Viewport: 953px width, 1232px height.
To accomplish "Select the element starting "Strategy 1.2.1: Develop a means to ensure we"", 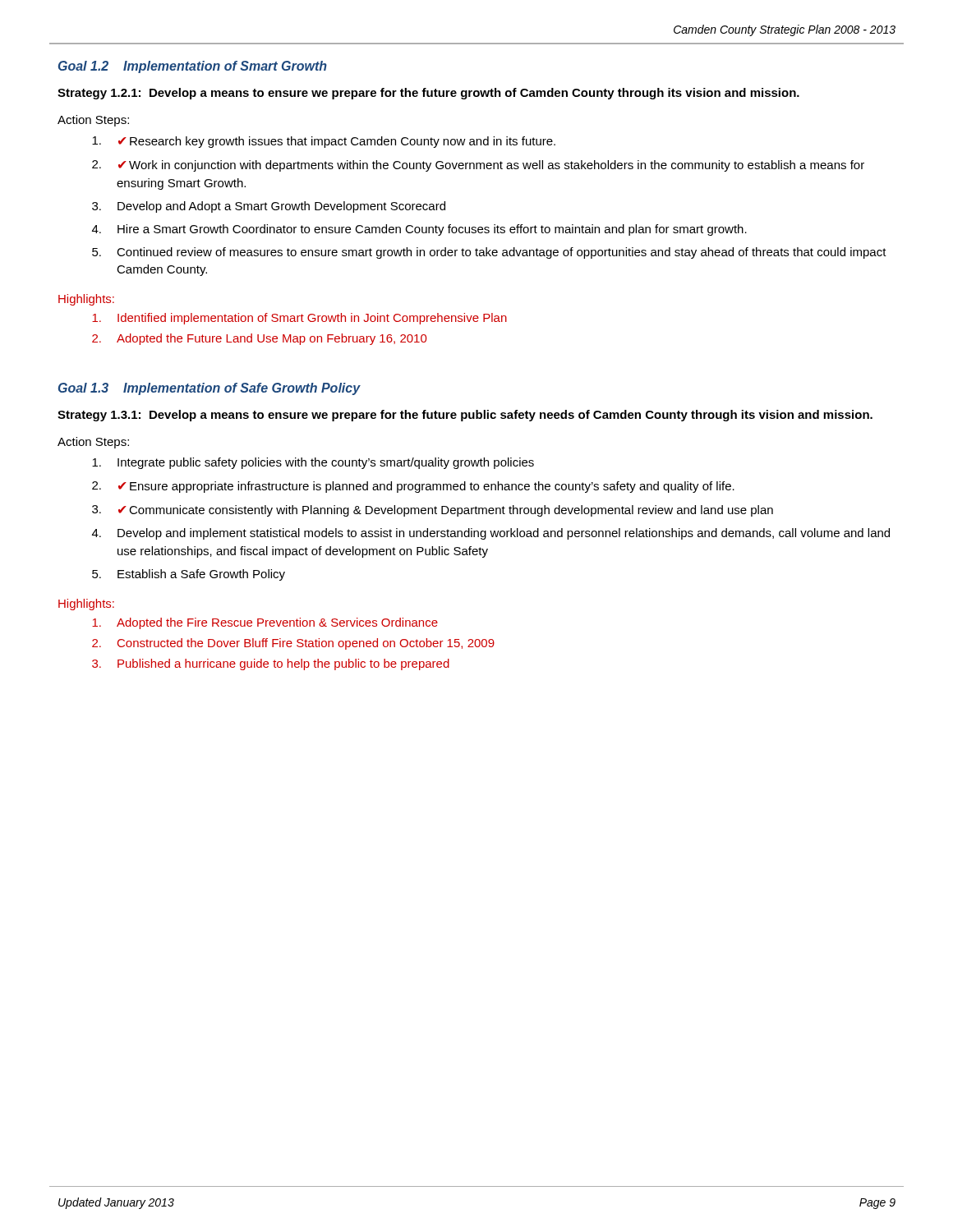I will click(429, 92).
